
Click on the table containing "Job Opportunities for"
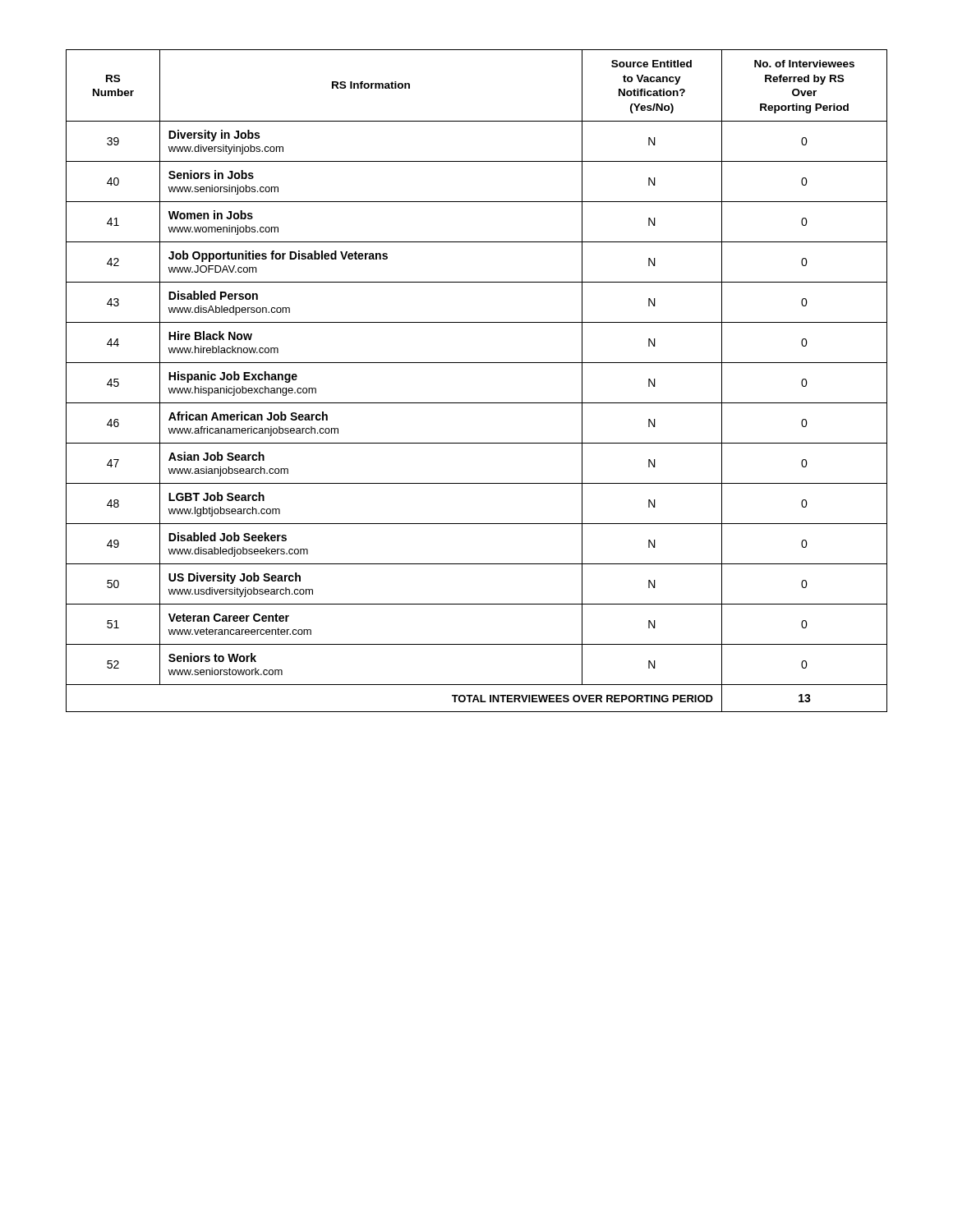tap(476, 381)
